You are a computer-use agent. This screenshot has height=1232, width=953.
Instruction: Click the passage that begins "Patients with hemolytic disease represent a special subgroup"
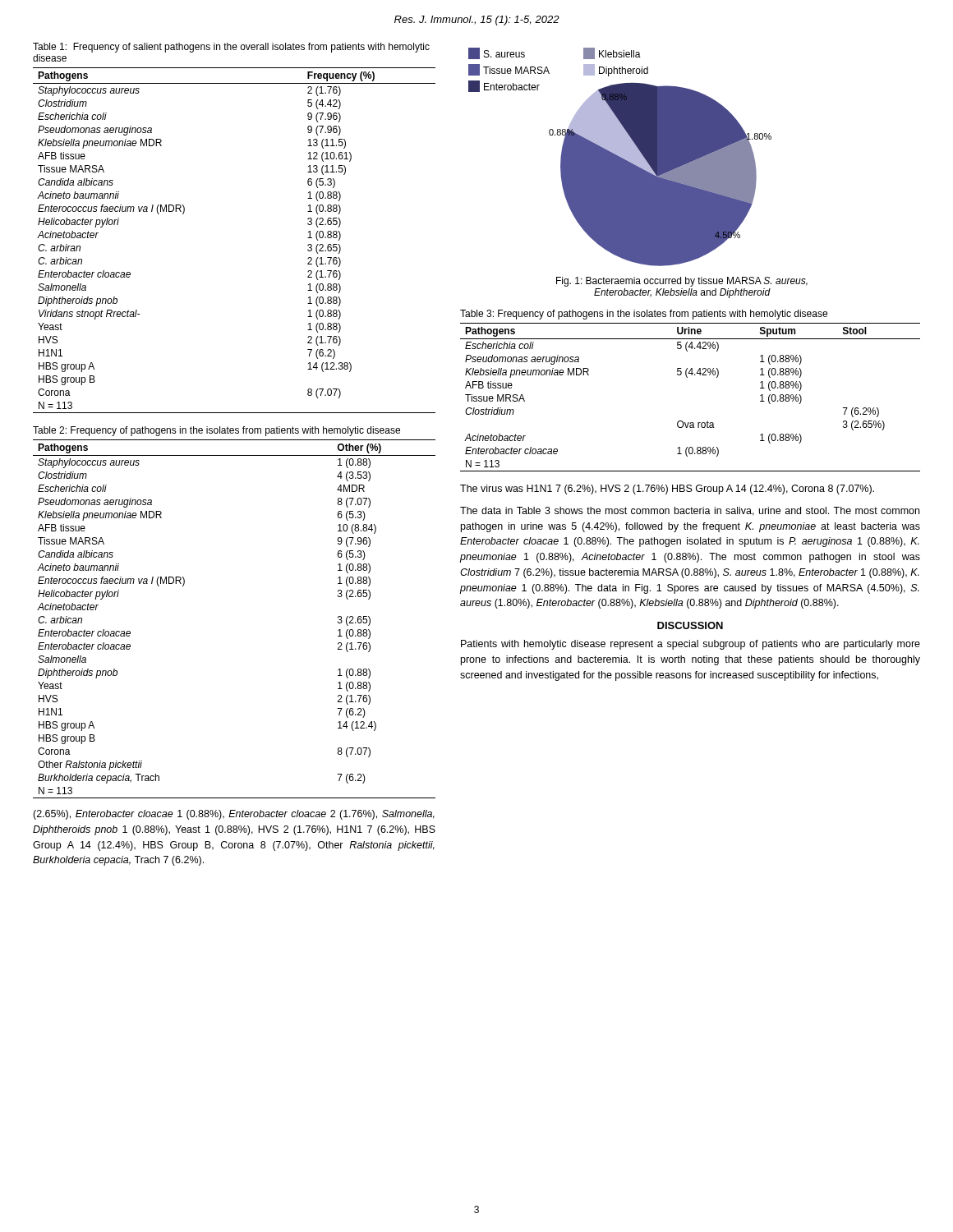pos(690,659)
